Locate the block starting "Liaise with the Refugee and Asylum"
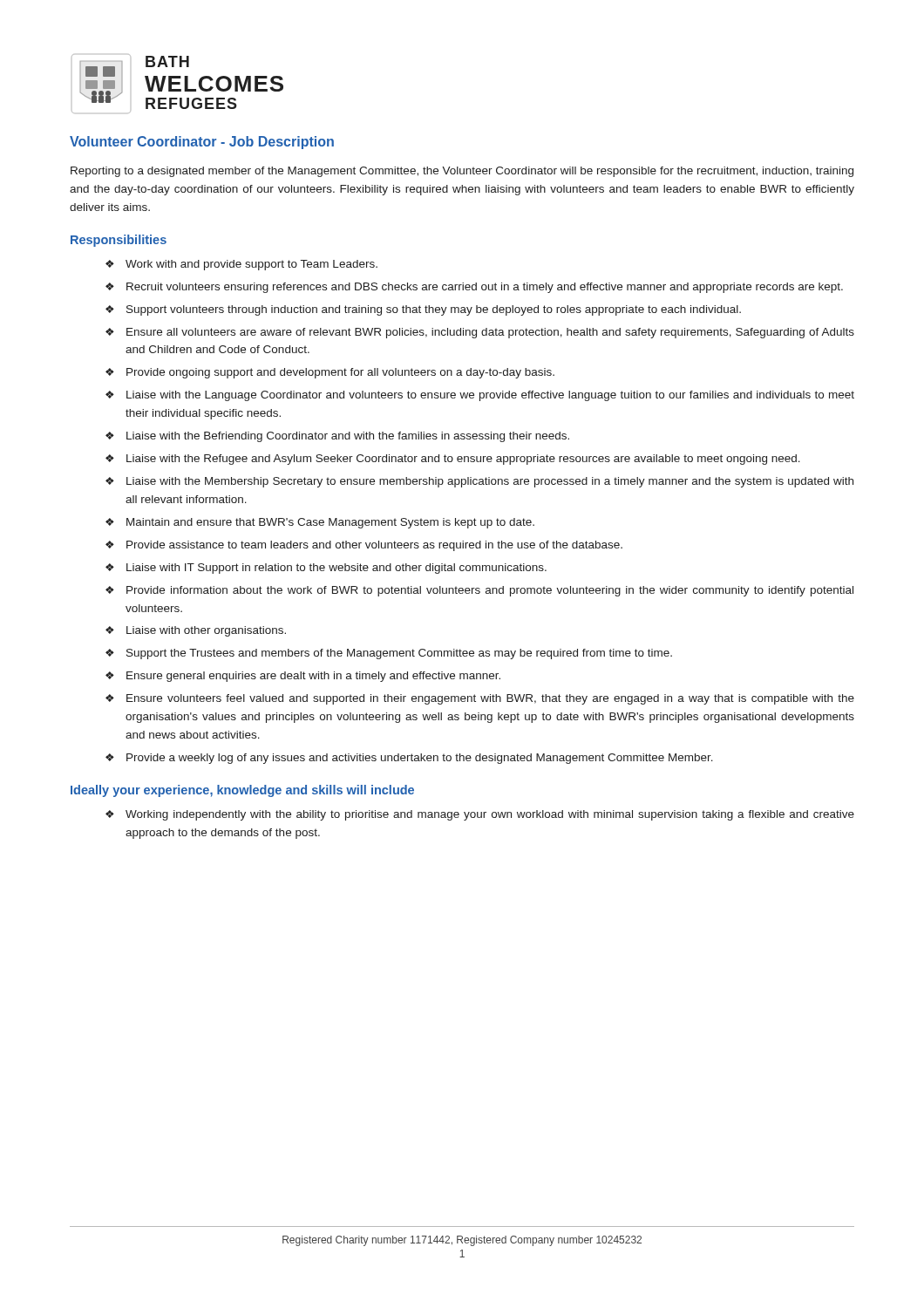 tap(463, 458)
